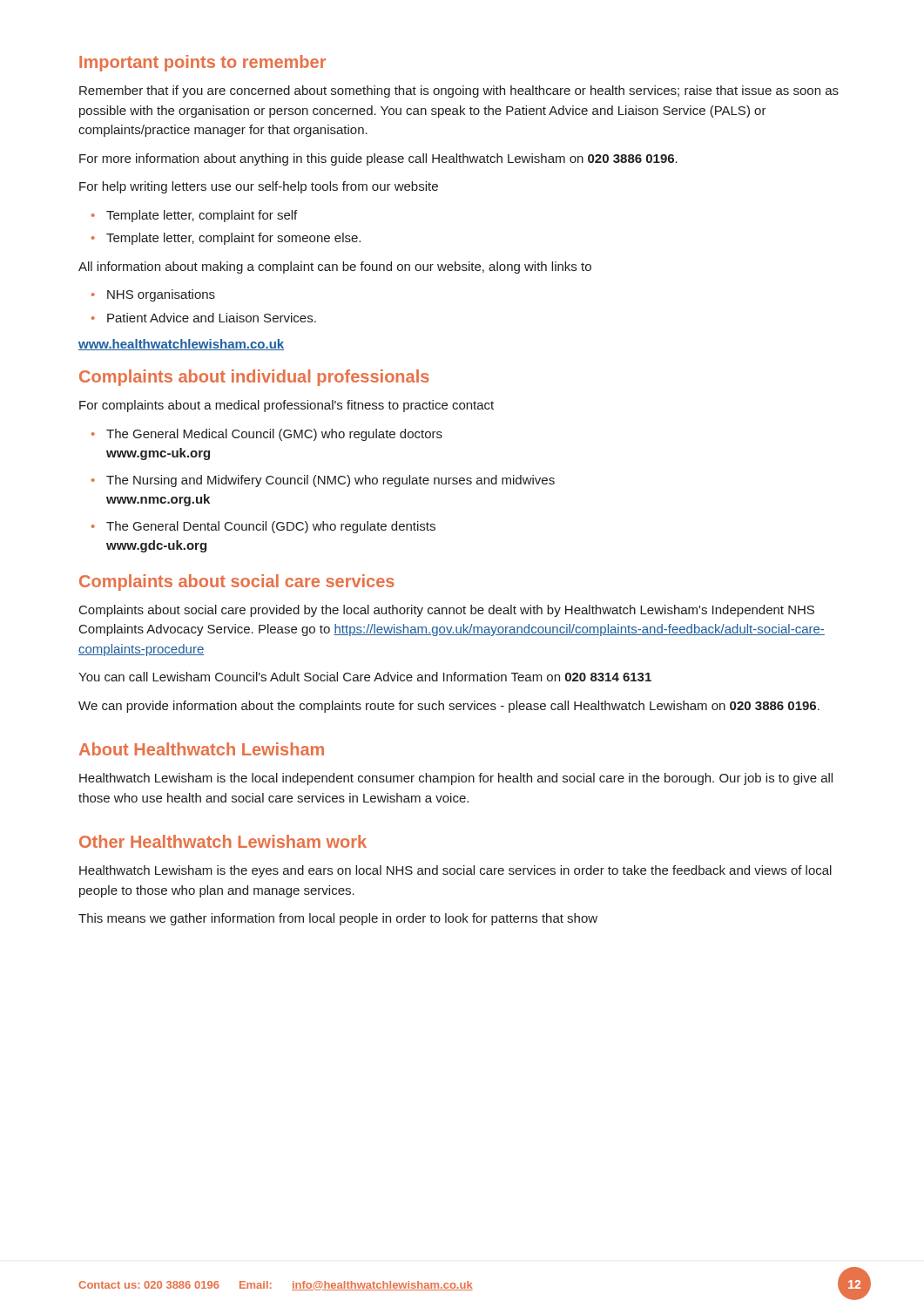Find the block starting "For help writing letters use our self-help"
The height and width of the screenshot is (1307, 924).
tap(259, 187)
